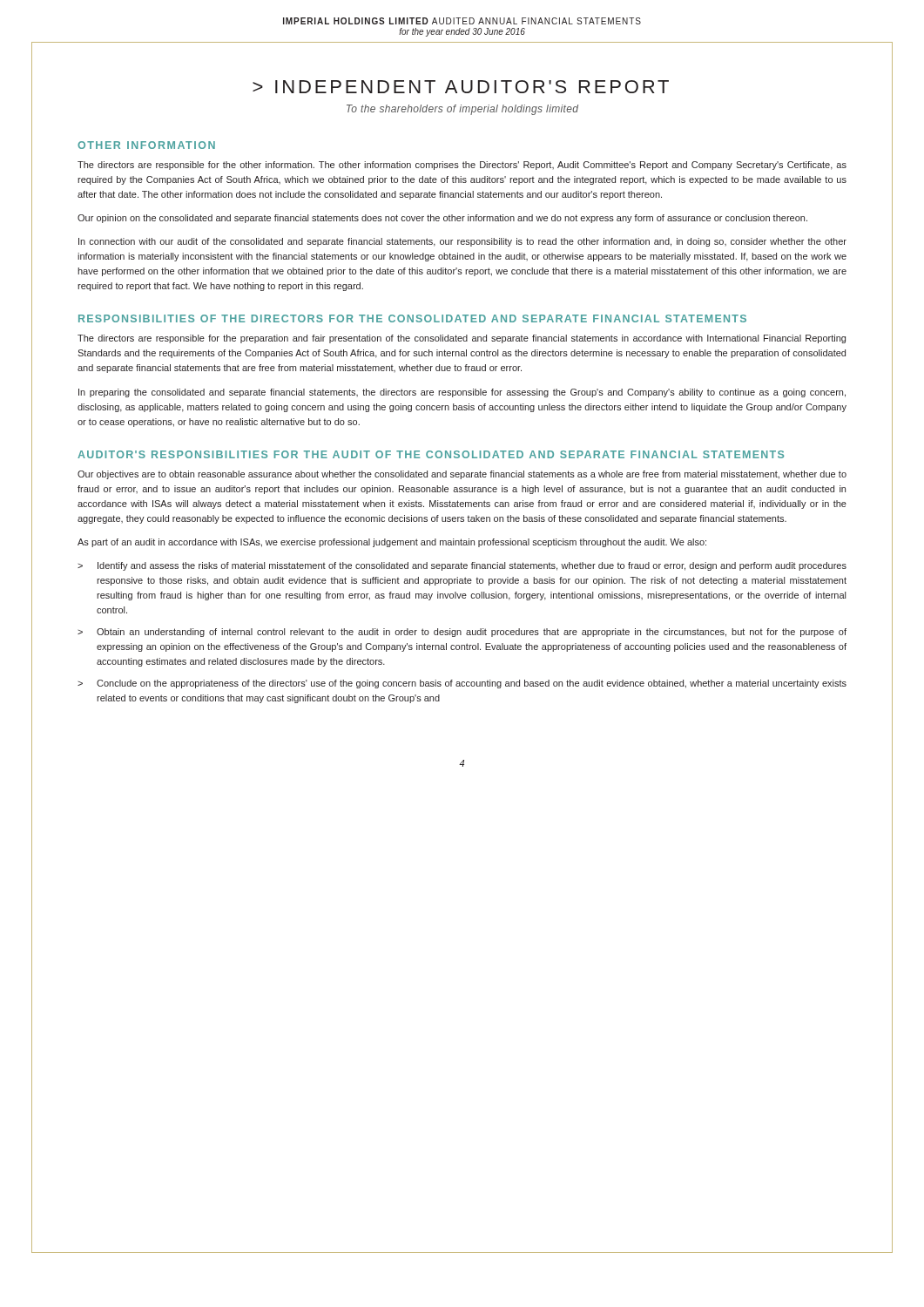Point to the block starting "In connection with our audit of the consolidated"
This screenshot has width=924, height=1307.
click(462, 264)
